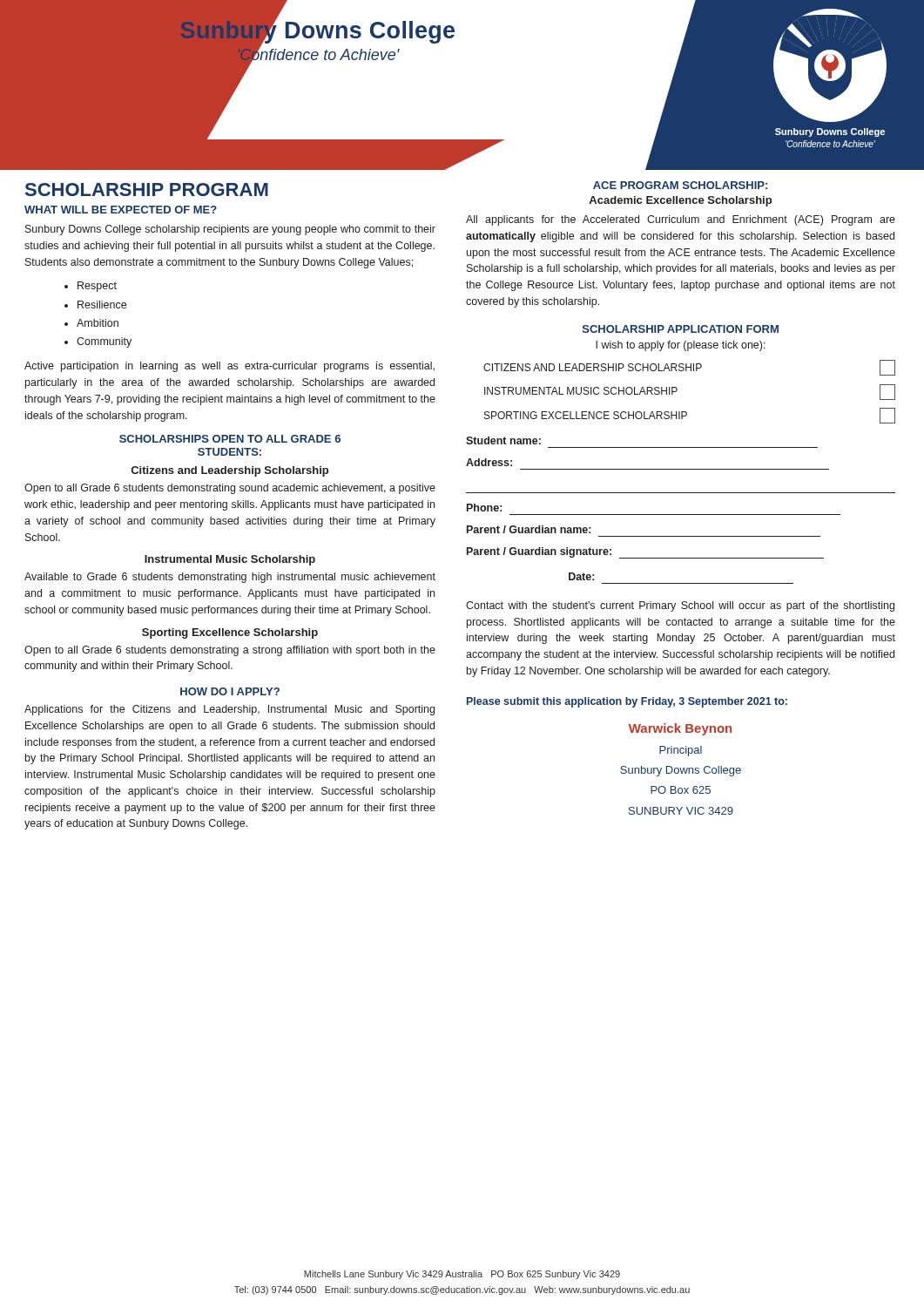Locate the block starting "HOW DO I APPLY?"
Image resolution: width=924 pixels, height=1307 pixels.
(x=230, y=691)
